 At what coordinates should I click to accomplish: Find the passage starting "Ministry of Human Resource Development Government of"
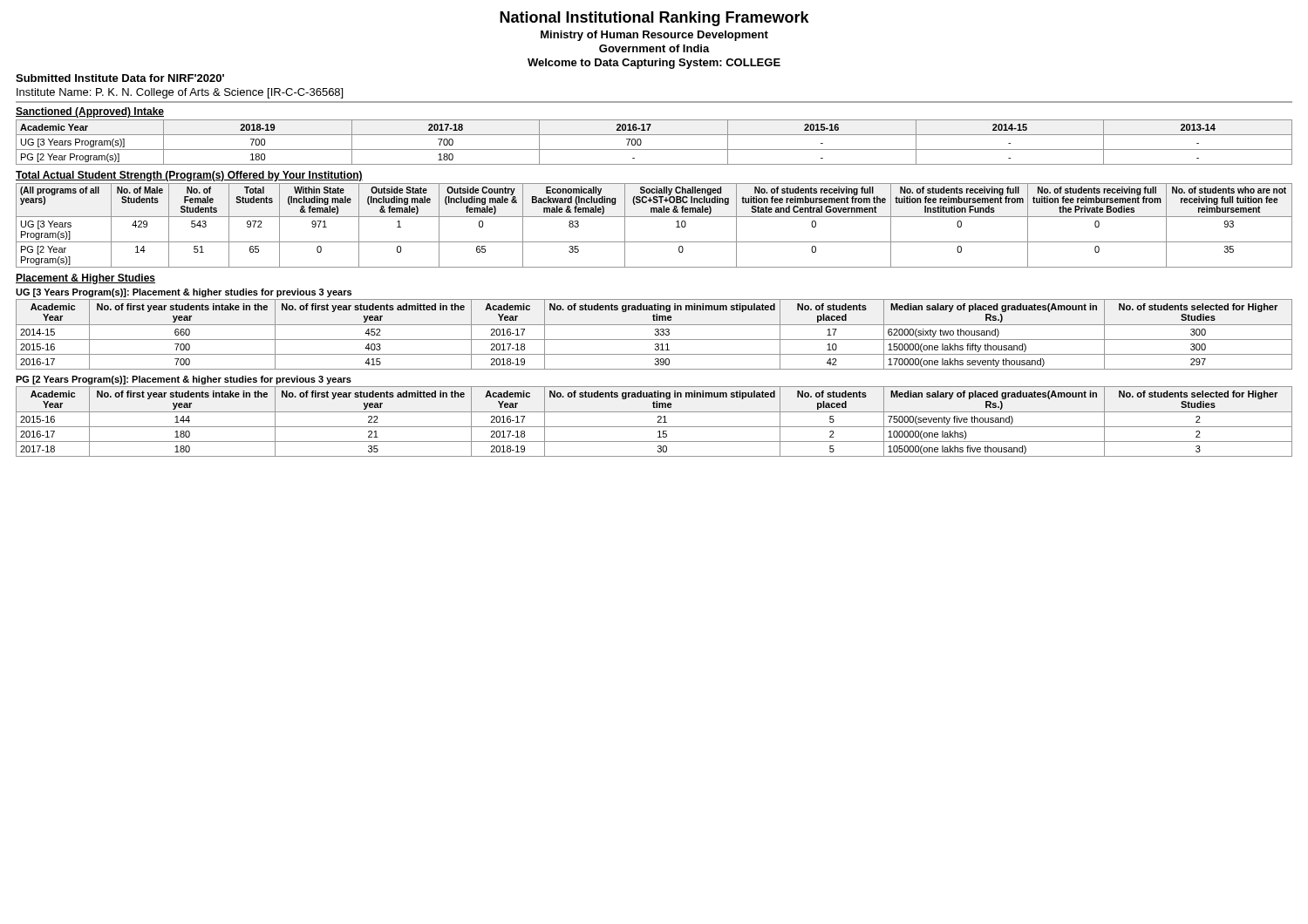pyautogui.click(x=654, y=48)
